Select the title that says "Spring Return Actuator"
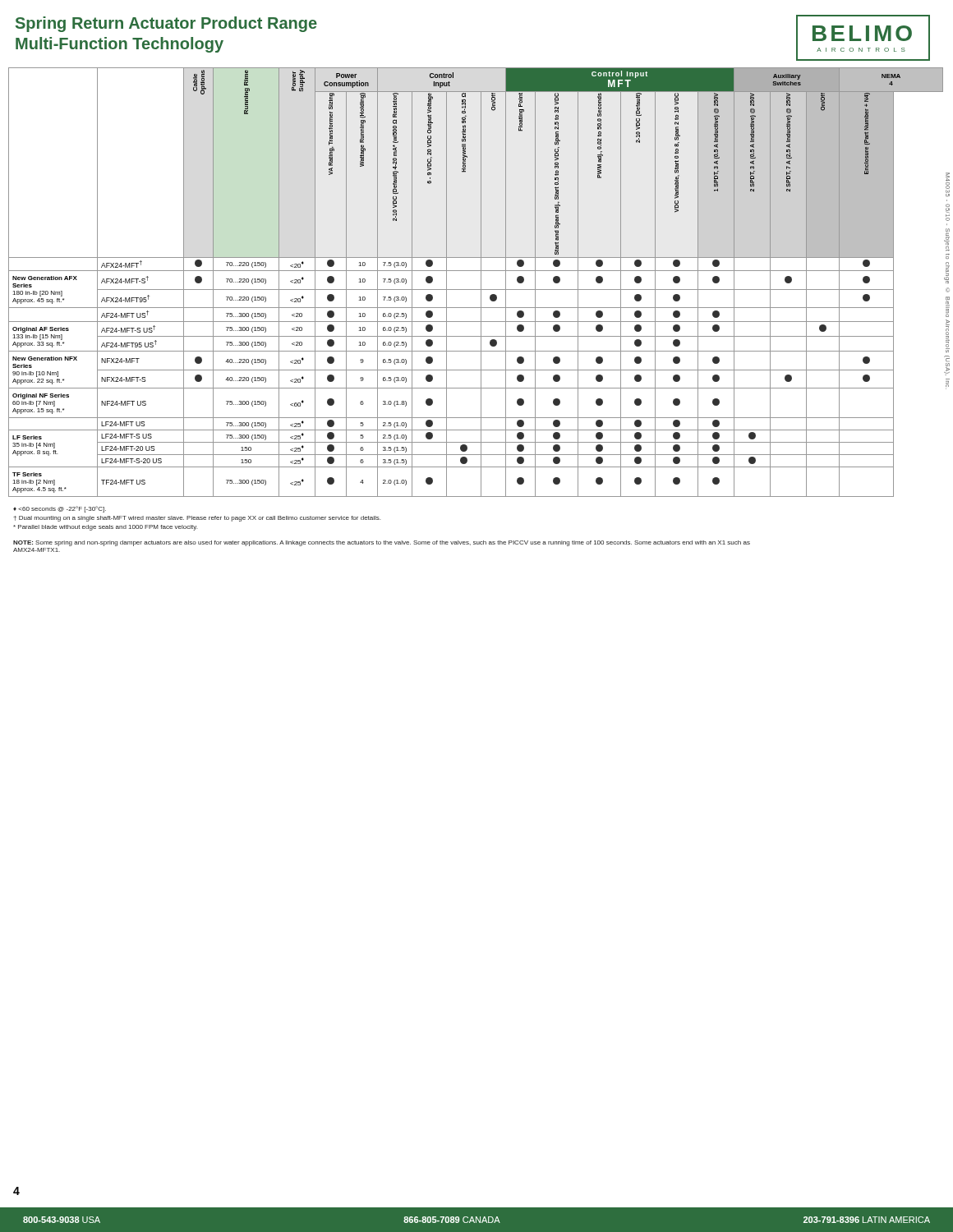953x1232 pixels. [166, 34]
